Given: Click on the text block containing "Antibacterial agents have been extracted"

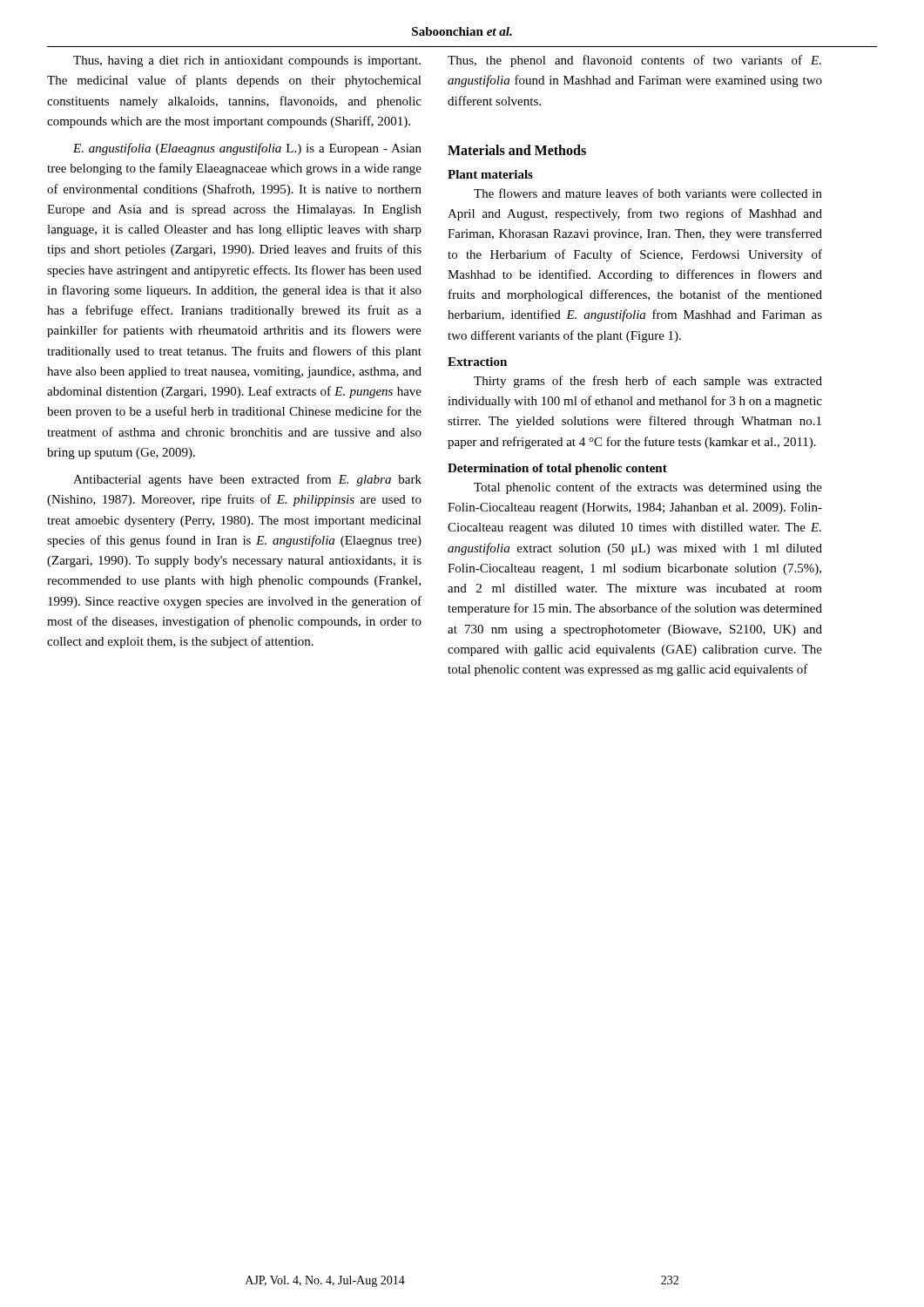Looking at the screenshot, I should click(234, 560).
